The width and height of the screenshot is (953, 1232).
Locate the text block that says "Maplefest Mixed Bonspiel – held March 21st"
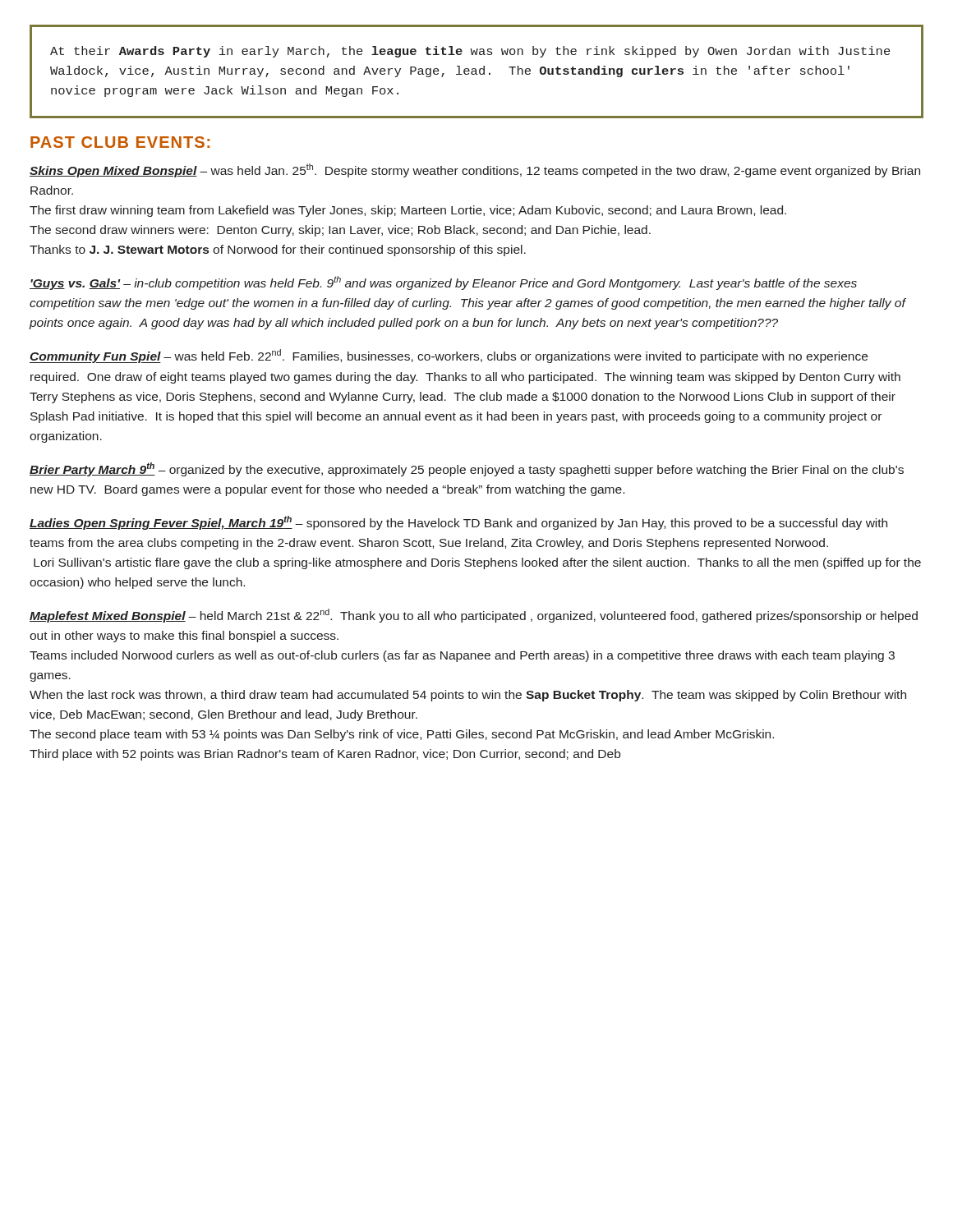point(474,684)
